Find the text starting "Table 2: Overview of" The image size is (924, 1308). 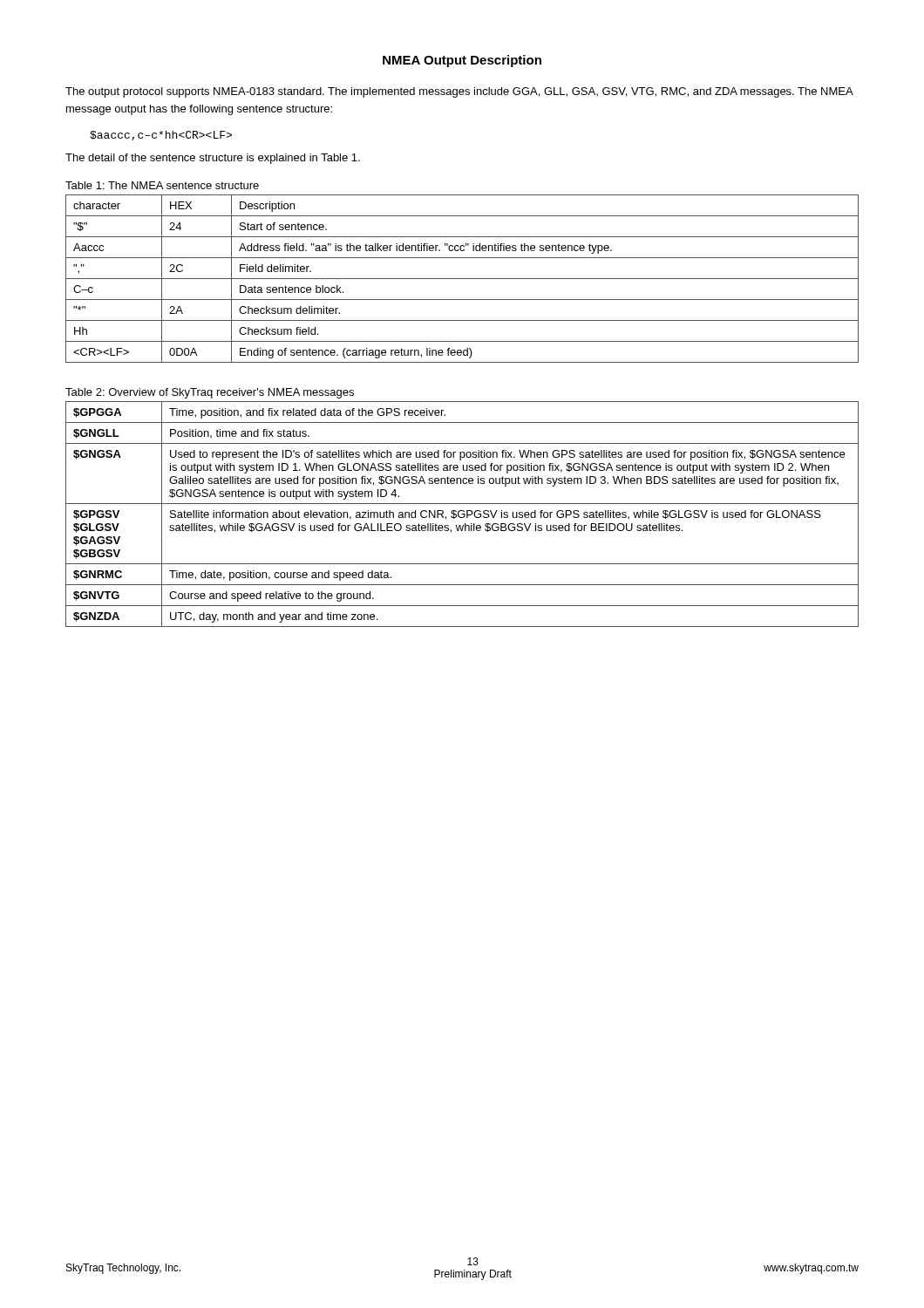coord(210,391)
